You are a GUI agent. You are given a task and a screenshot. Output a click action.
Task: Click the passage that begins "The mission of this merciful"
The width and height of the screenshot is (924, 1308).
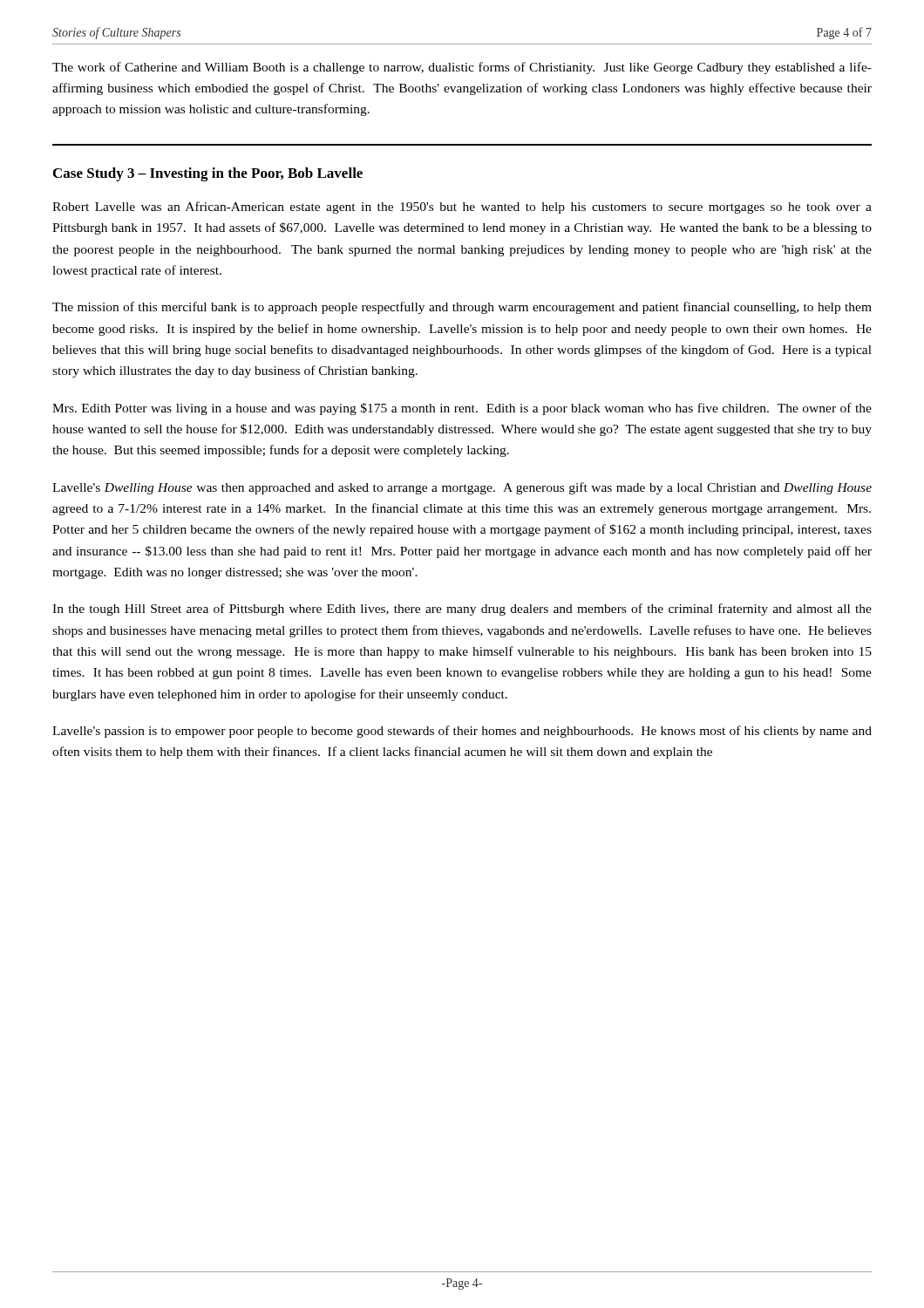tap(462, 339)
